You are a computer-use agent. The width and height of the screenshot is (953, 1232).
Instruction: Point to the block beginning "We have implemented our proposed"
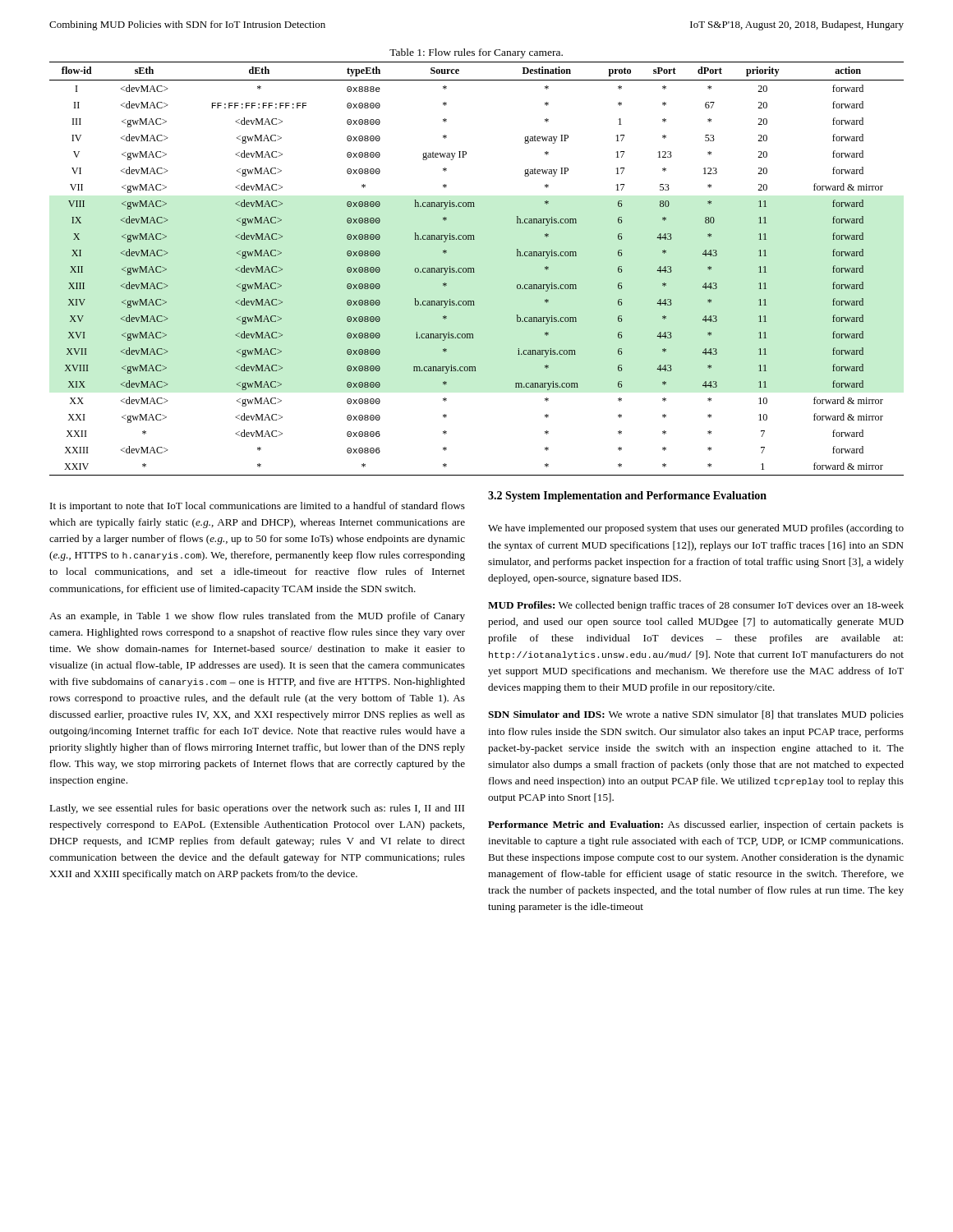(696, 553)
